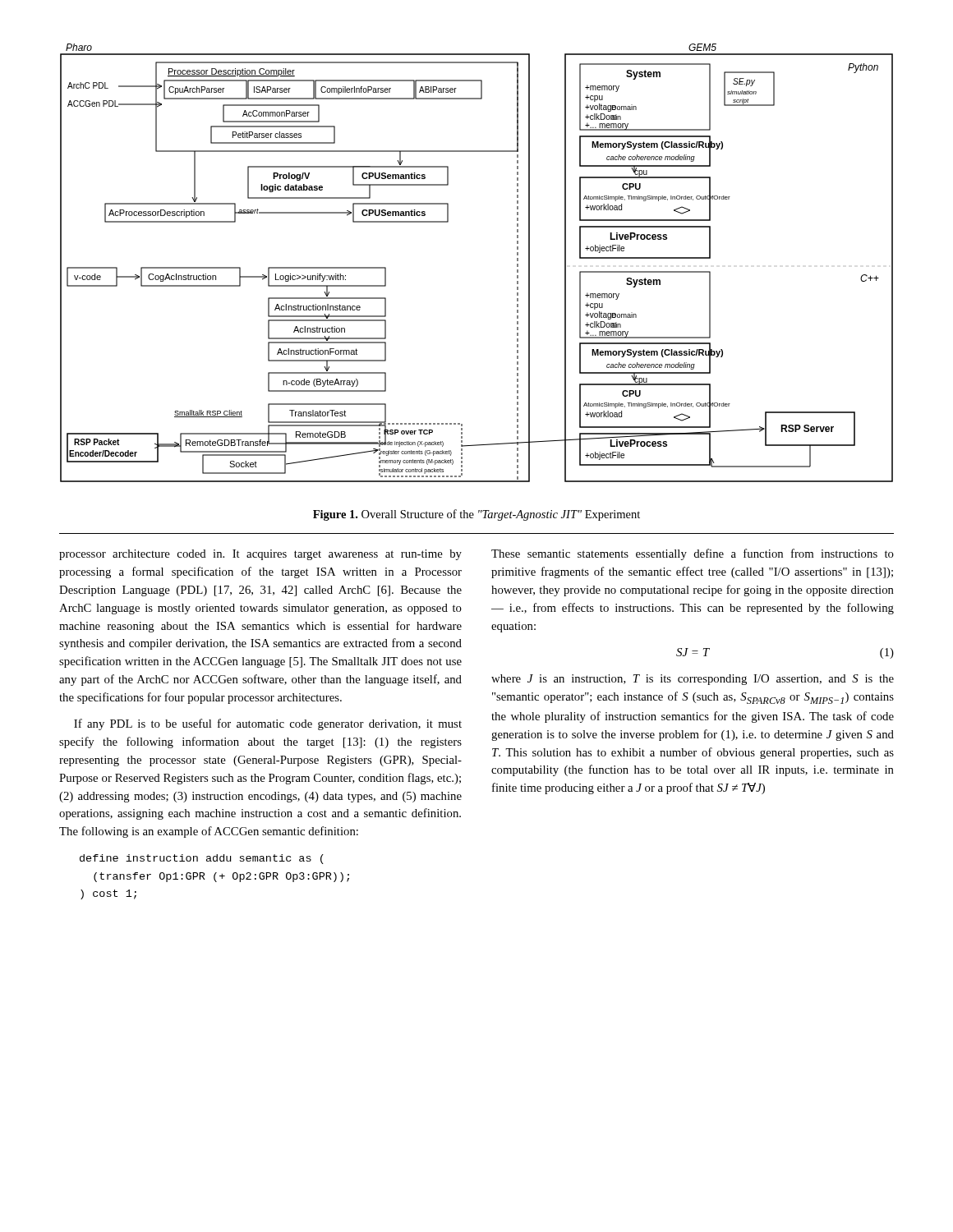
Task: Navigate to the text starting "where J is an instruction, T"
Action: pyautogui.click(x=693, y=734)
